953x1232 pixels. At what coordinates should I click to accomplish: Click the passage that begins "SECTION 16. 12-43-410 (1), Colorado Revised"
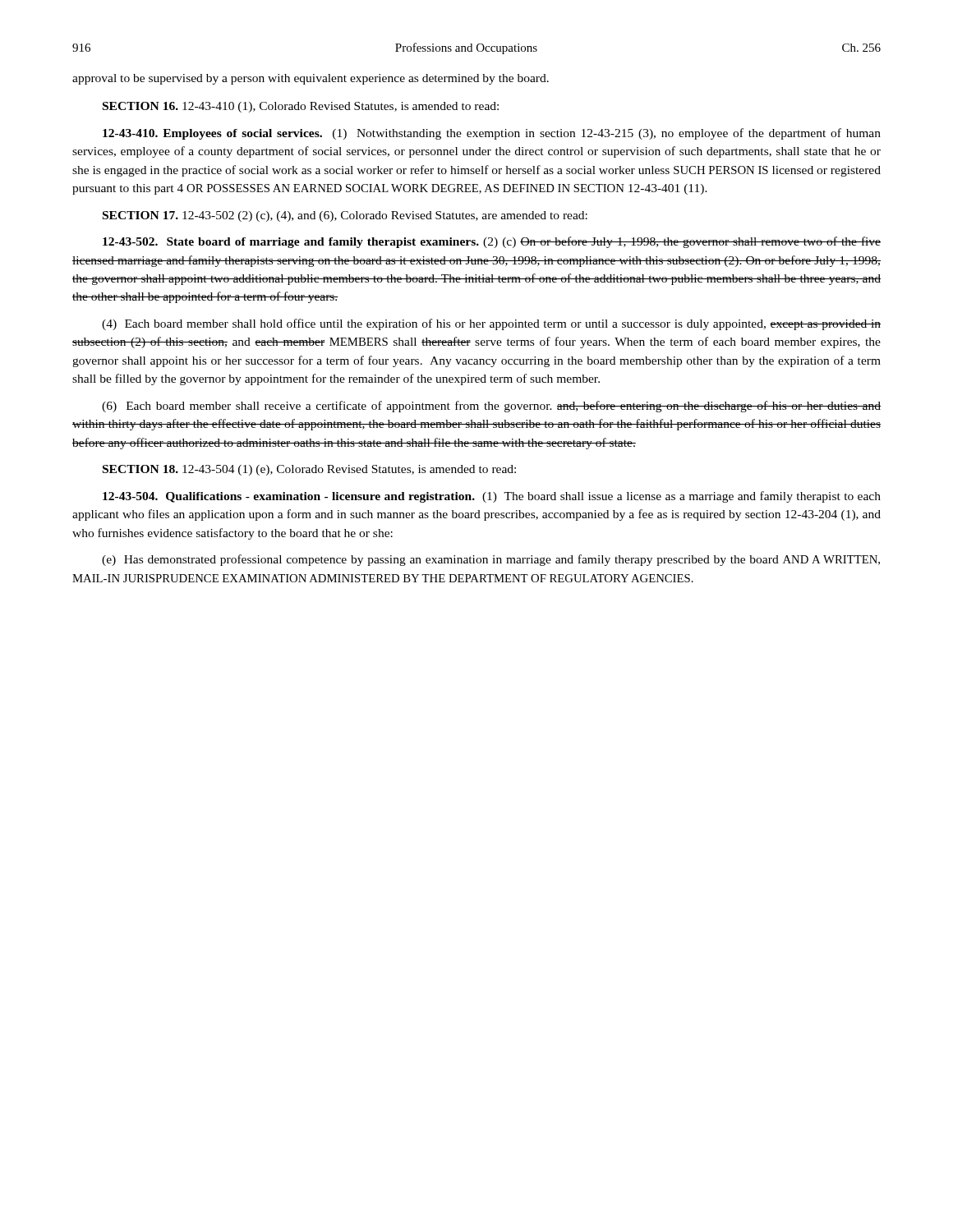coord(476,106)
